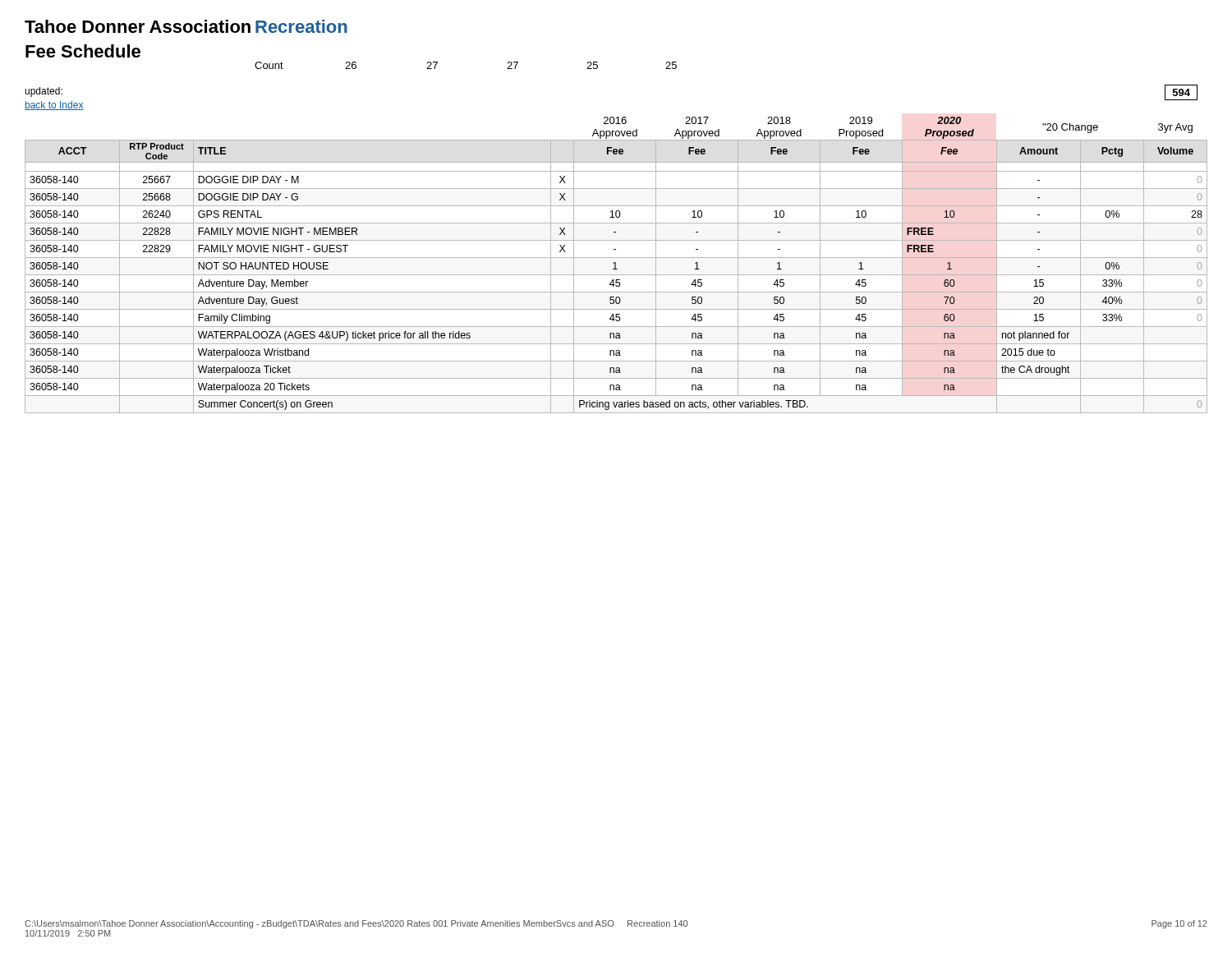Locate the table with the text "2015 due to"

pos(616,263)
